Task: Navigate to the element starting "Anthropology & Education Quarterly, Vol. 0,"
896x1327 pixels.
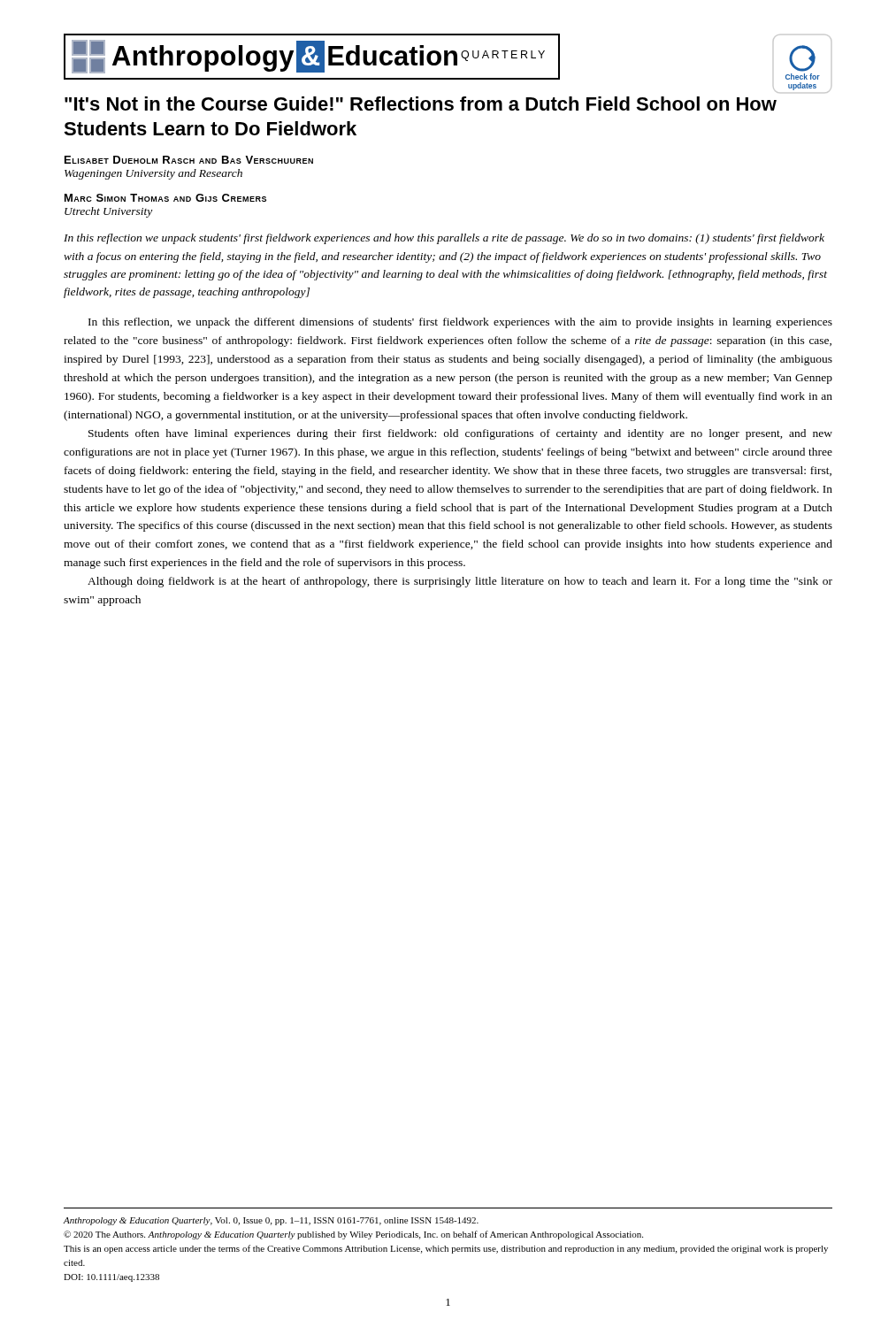Action: 448,1249
